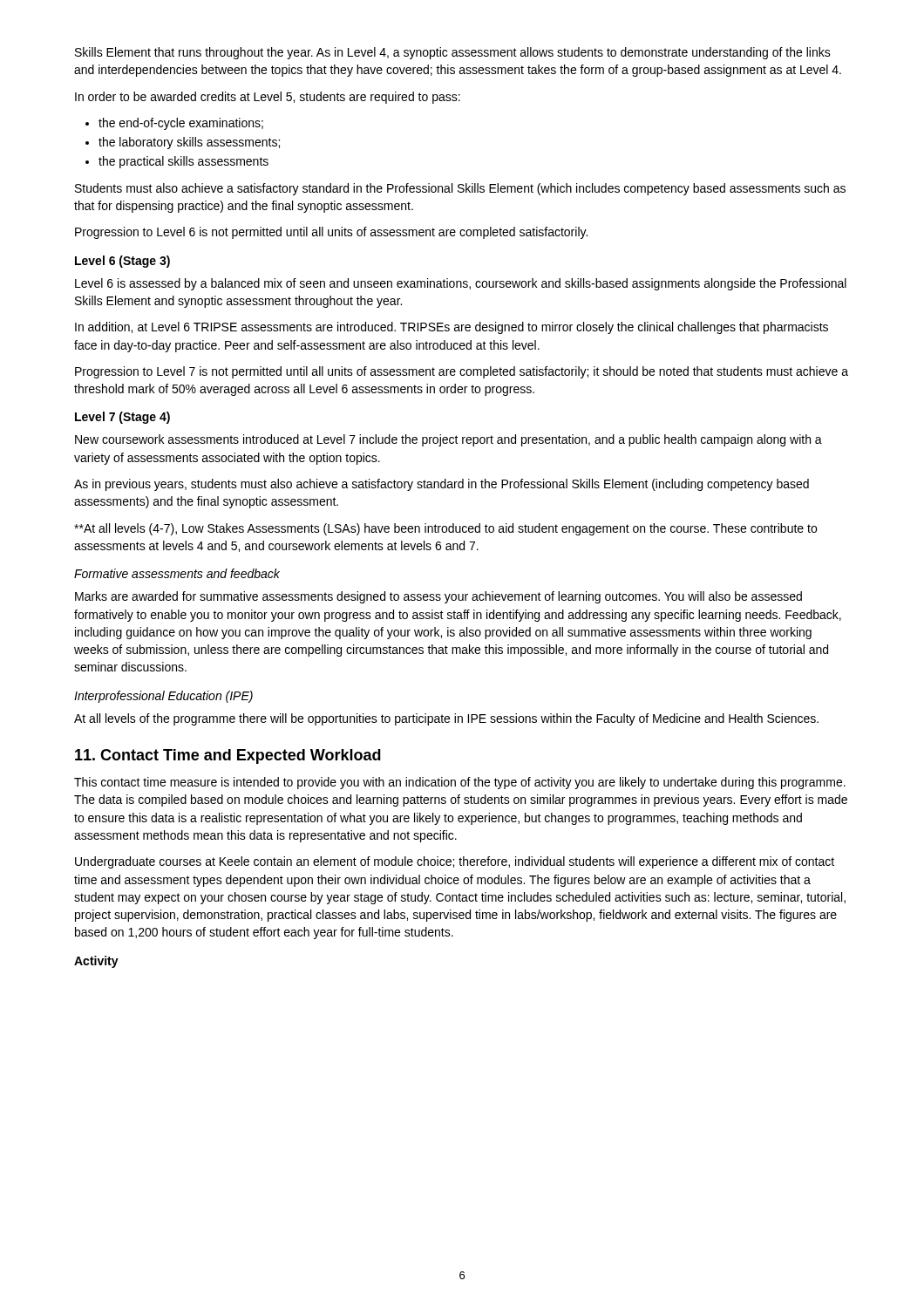Screen dimensions: 1308x924
Task: Locate the element starting "11. Contact Time and Expected Workload"
Action: [x=228, y=755]
